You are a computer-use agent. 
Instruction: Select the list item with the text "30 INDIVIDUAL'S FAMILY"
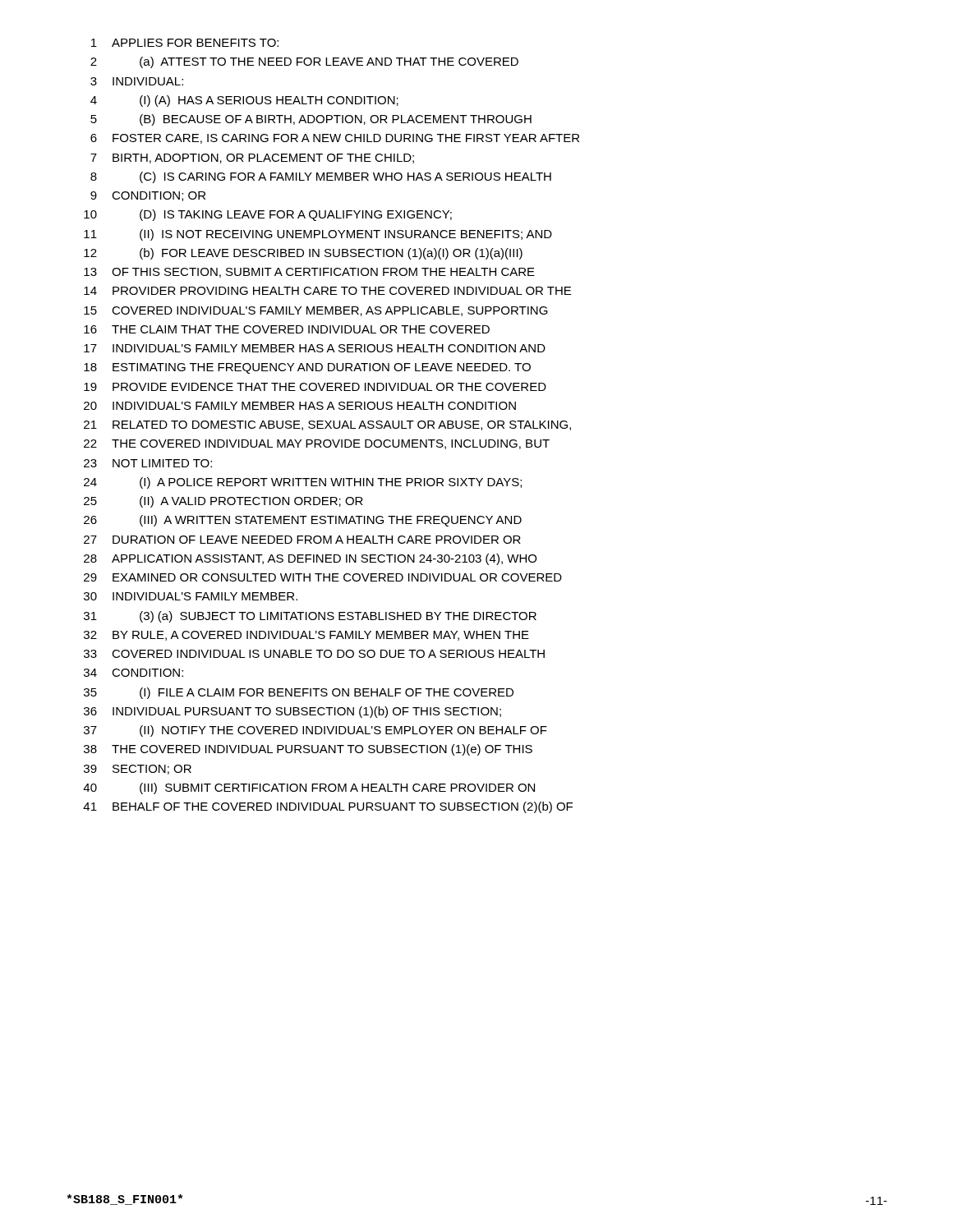click(x=191, y=596)
